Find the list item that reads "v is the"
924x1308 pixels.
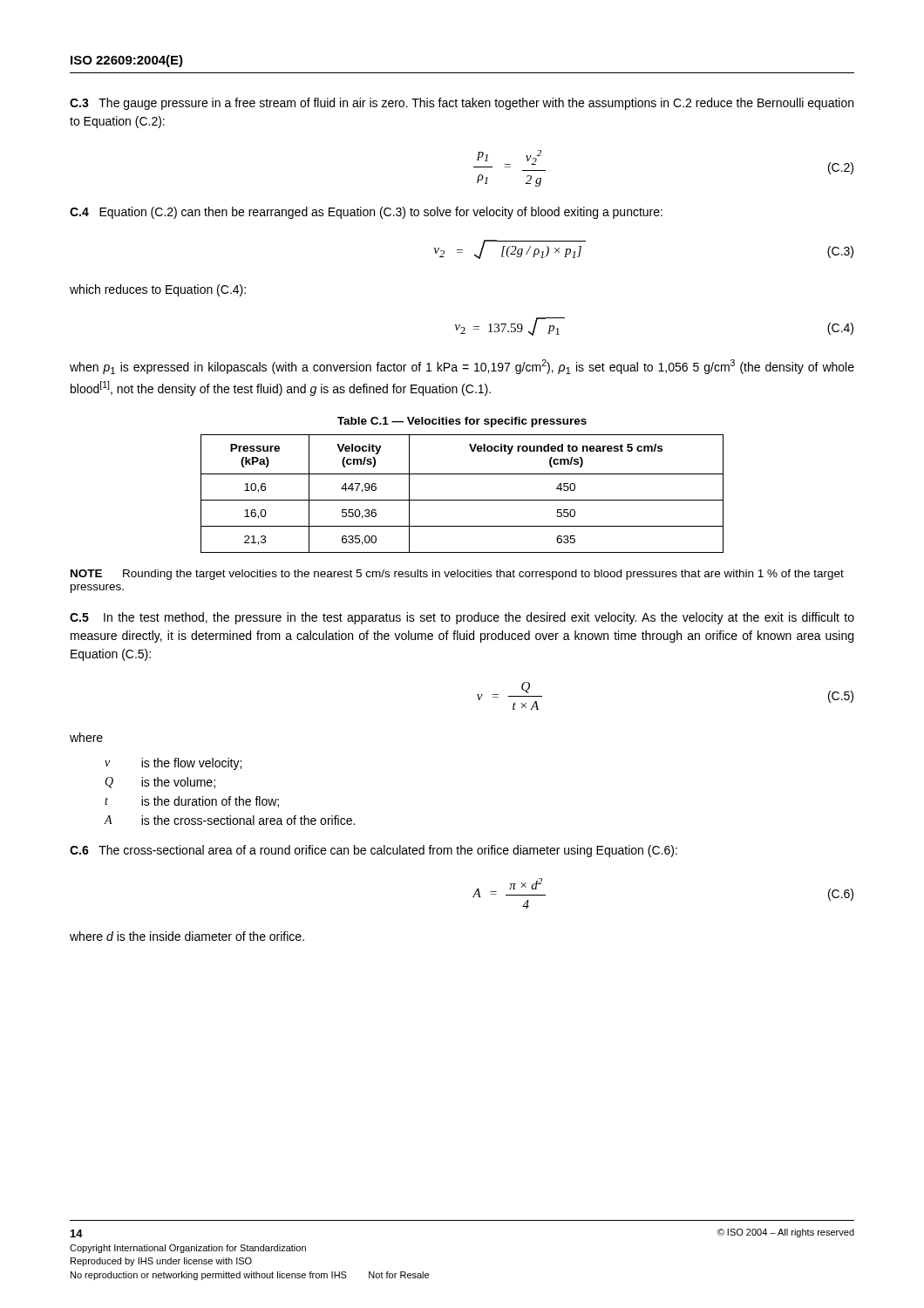click(x=174, y=763)
